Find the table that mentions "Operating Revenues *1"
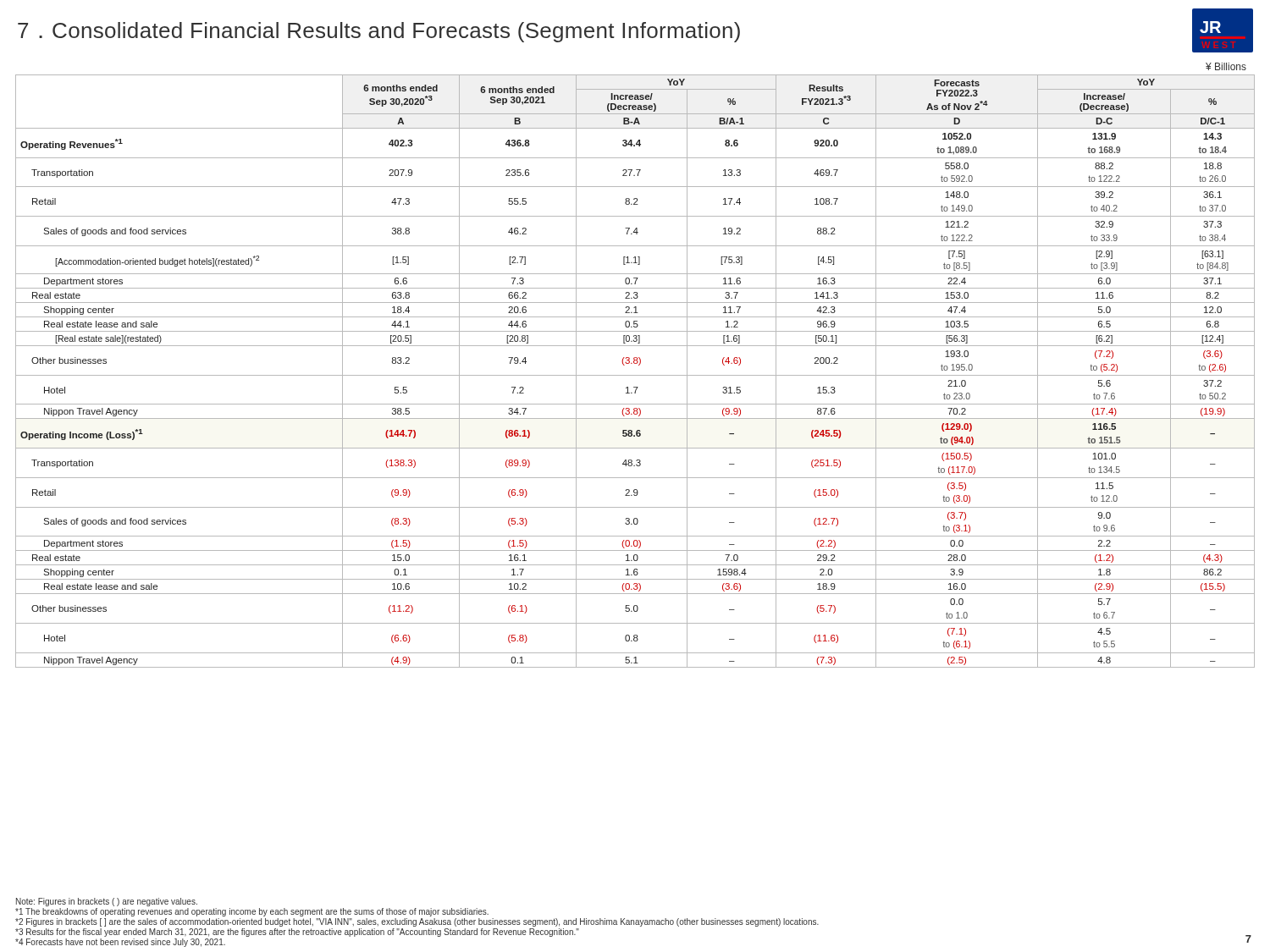This screenshot has width=1270, height=952. pyautogui.click(x=635, y=371)
